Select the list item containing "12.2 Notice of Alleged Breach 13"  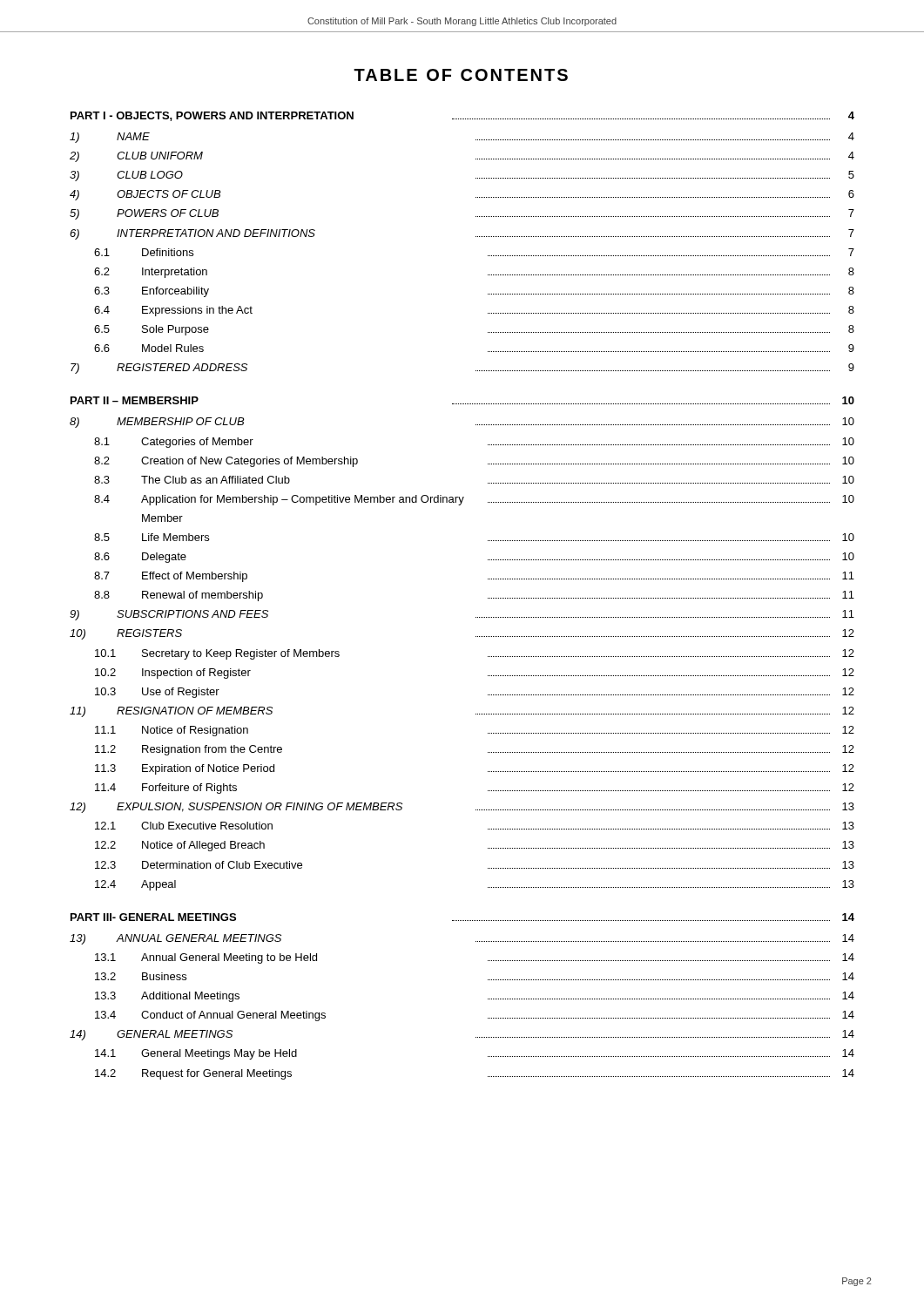pyautogui.click(x=103, y=846)
